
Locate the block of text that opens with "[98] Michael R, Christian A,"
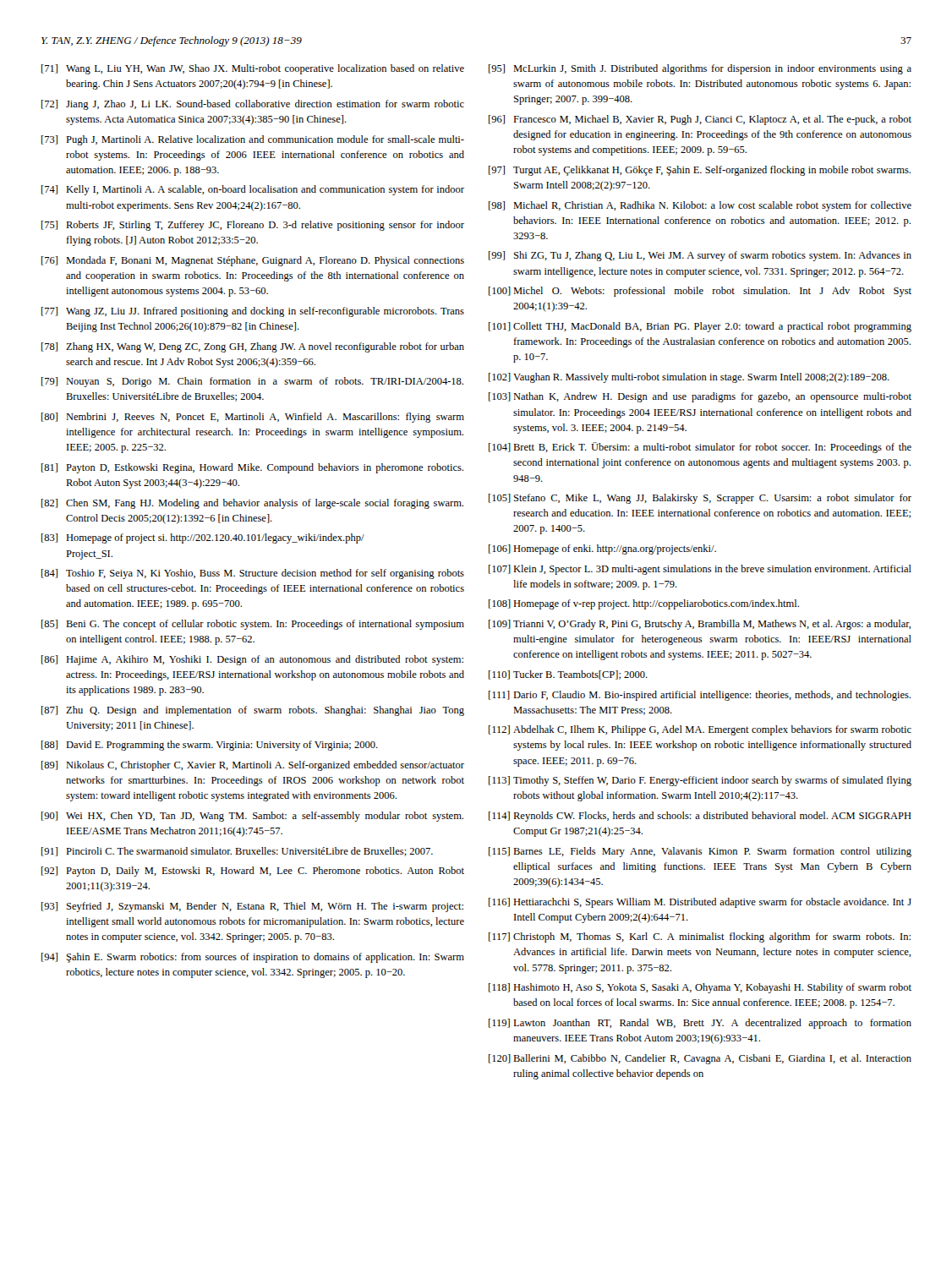point(700,220)
